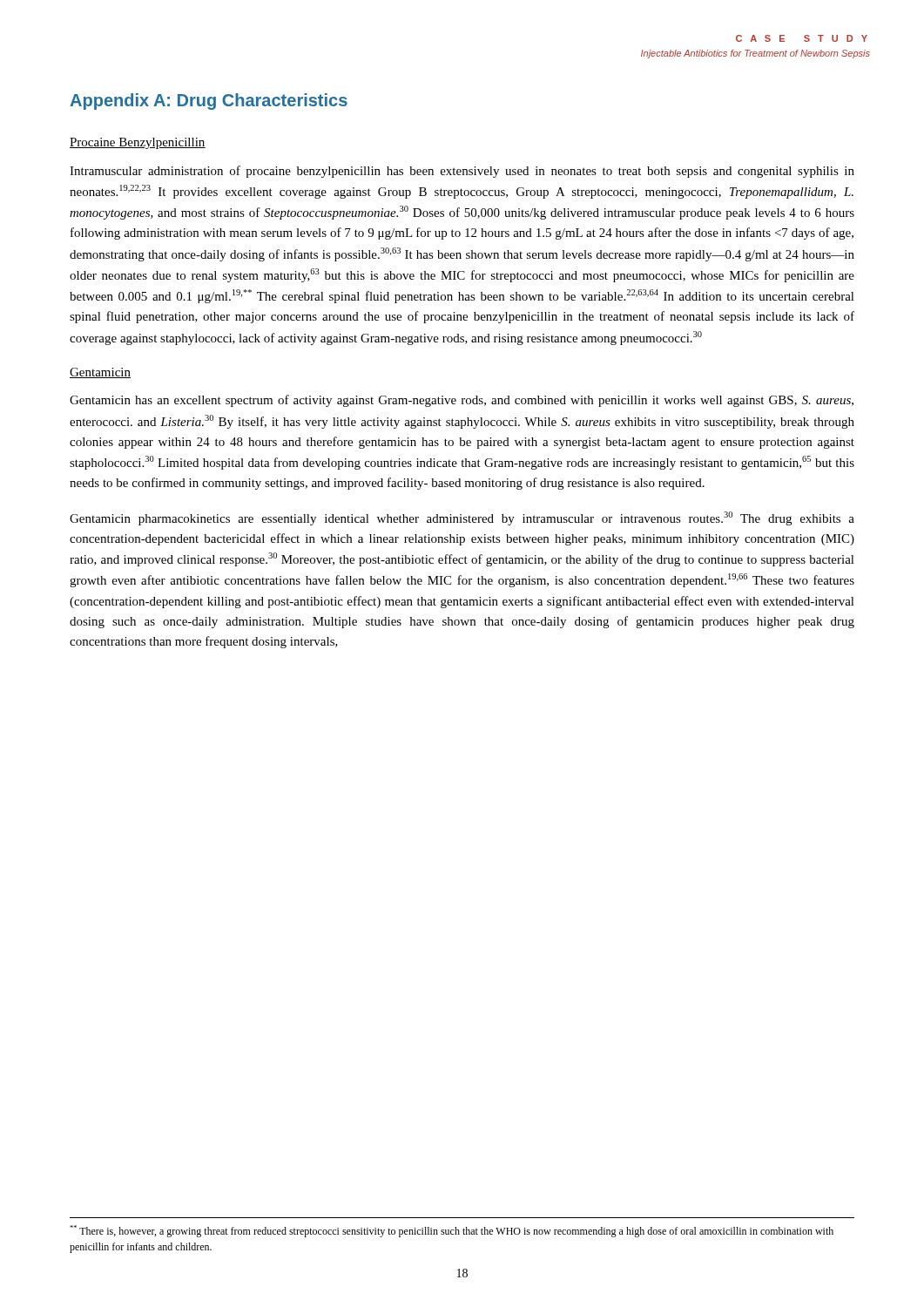The height and width of the screenshot is (1307, 924).
Task: Locate the block of text that opens with "Gentamicin pharmacokinetics are essentially identical whether administered by"
Action: (x=462, y=579)
